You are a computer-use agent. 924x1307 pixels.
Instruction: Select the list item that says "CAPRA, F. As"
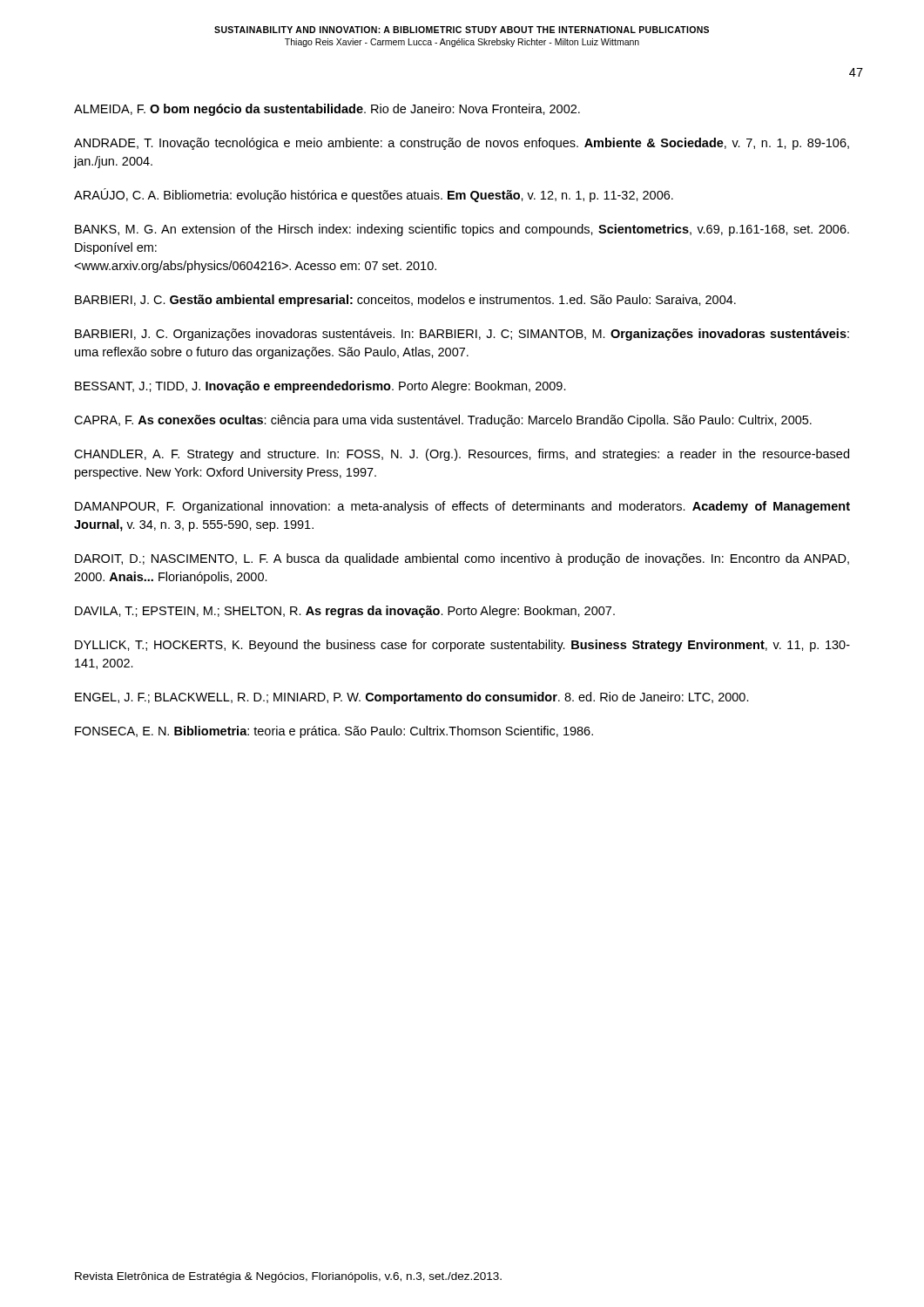443,420
